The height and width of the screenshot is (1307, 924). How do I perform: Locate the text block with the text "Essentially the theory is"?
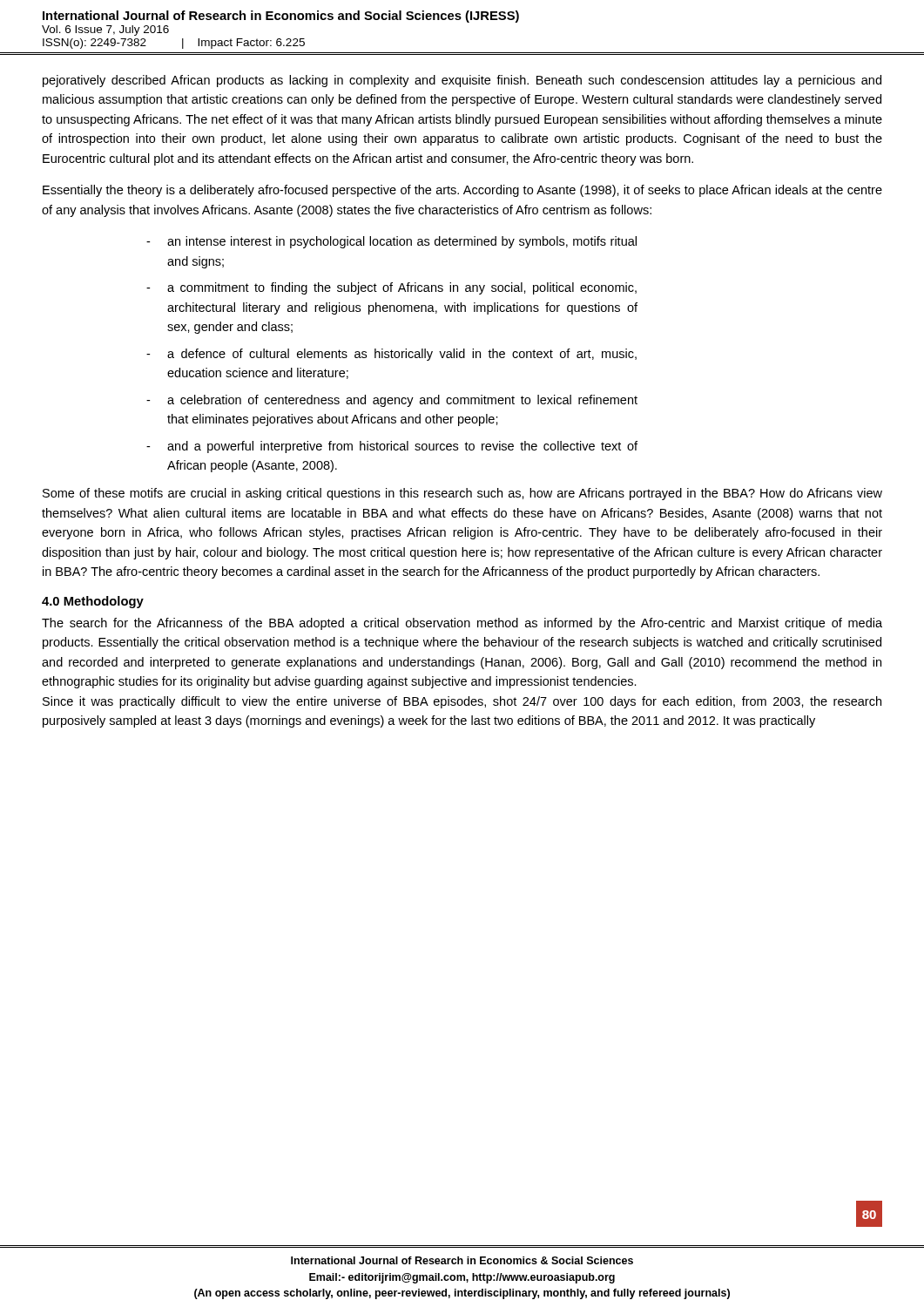click(x=462, y=200)
